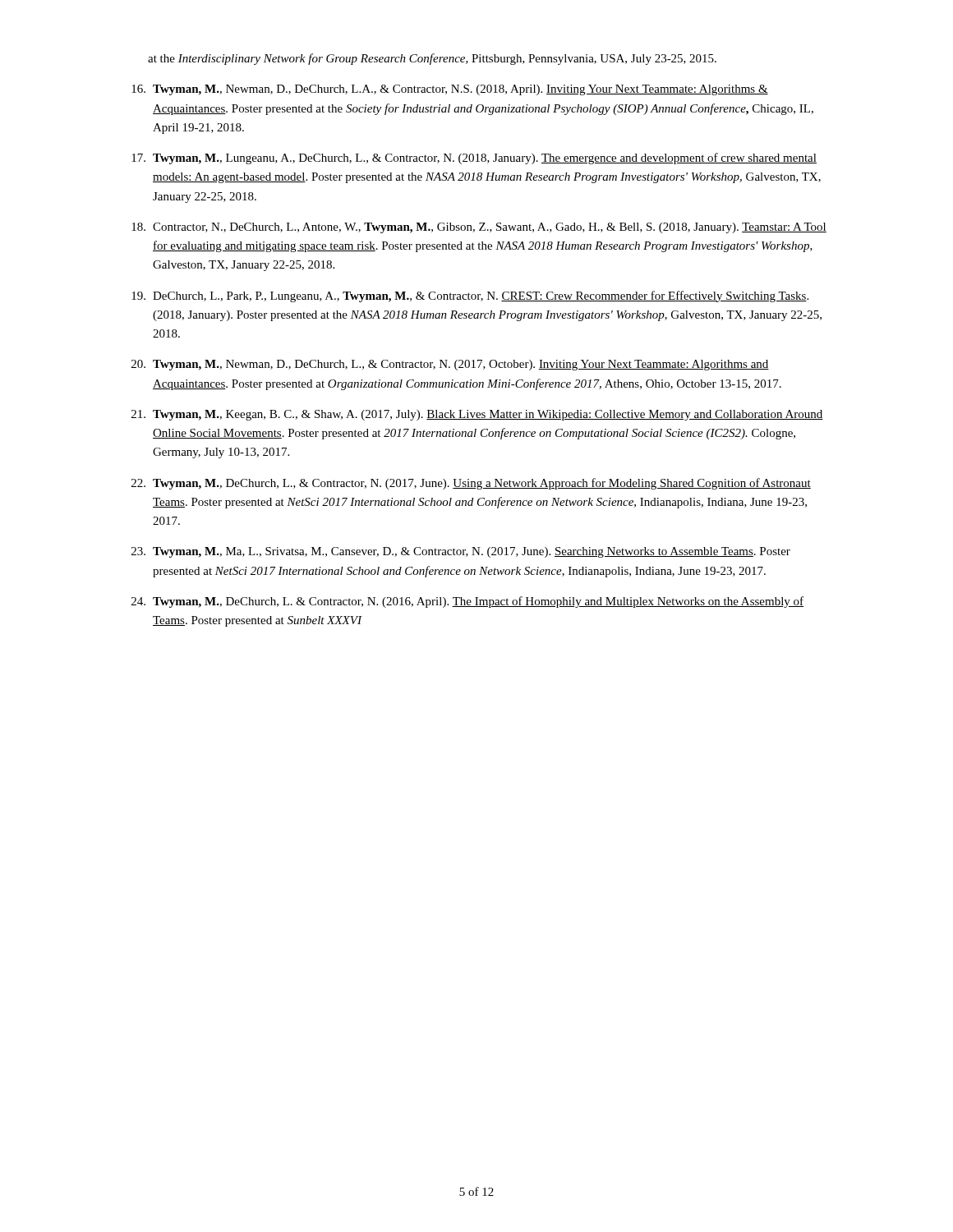The image size is (953, 1232).
Task: Locate the text block starting "at the Interdisciplinary Network for Group Research"
Action: [433, 58]
